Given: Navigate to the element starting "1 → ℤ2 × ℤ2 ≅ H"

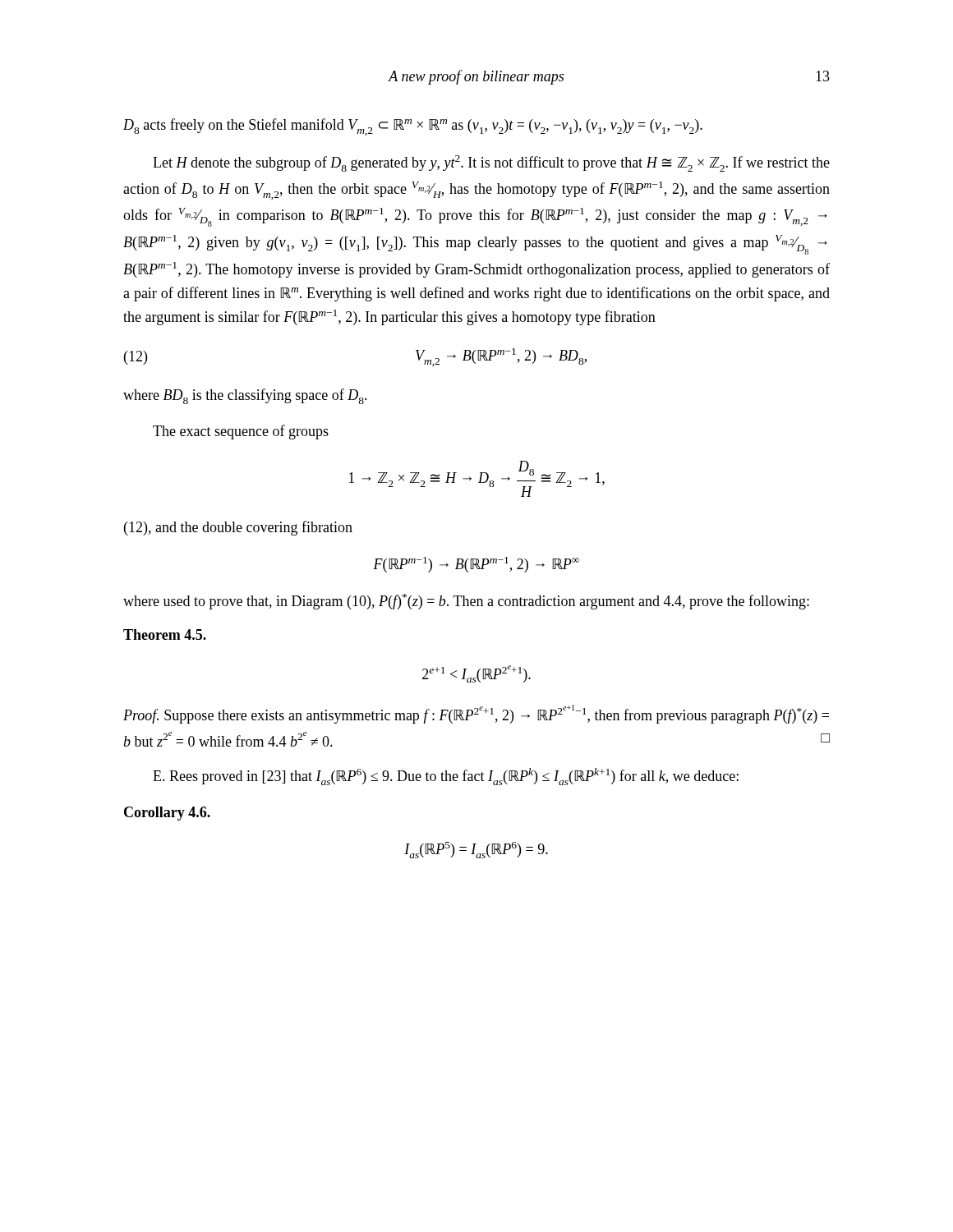Looking at the screenshot, I should pos(476,480).
